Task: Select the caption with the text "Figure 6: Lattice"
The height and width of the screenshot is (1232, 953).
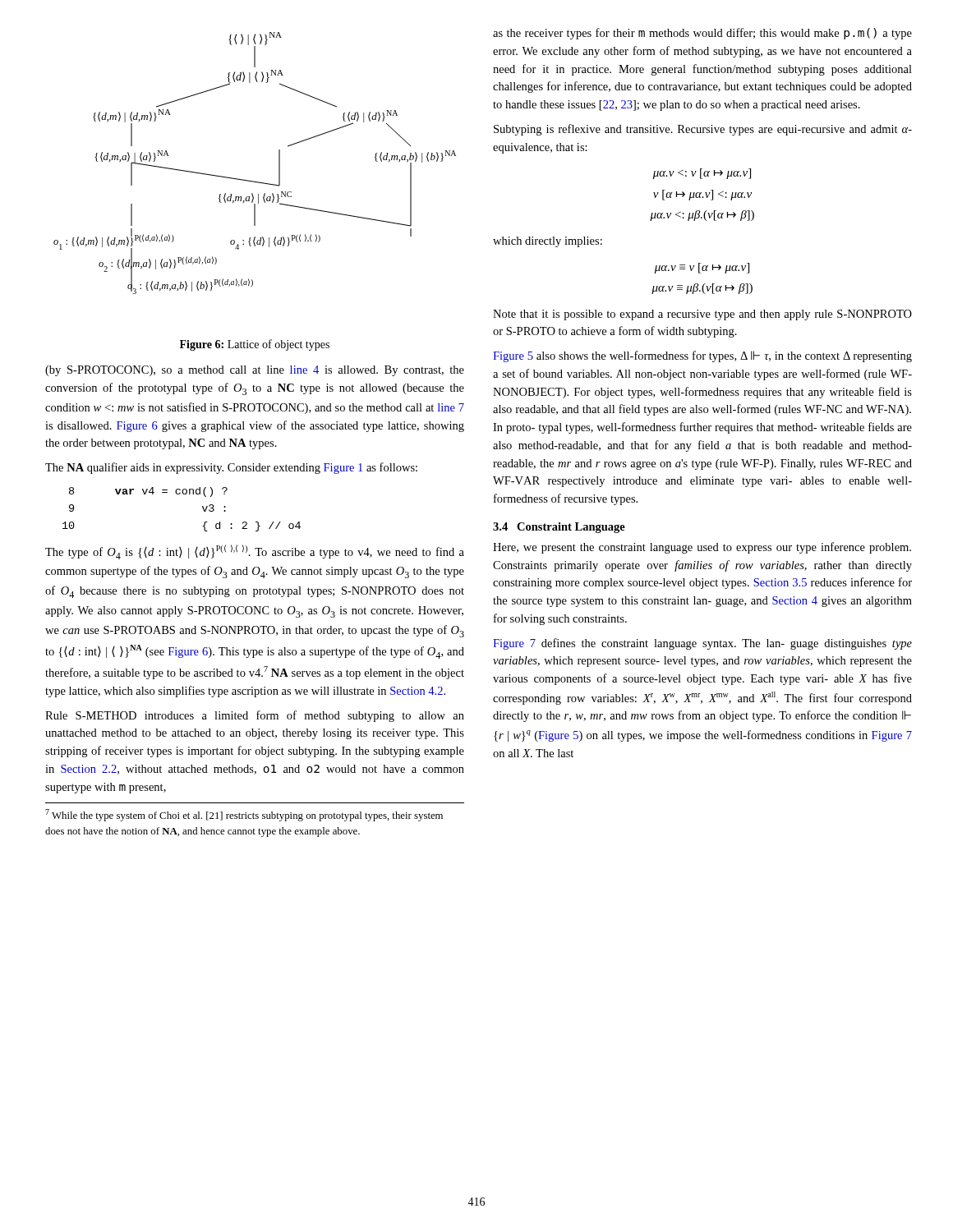Action: coord(255,345)
